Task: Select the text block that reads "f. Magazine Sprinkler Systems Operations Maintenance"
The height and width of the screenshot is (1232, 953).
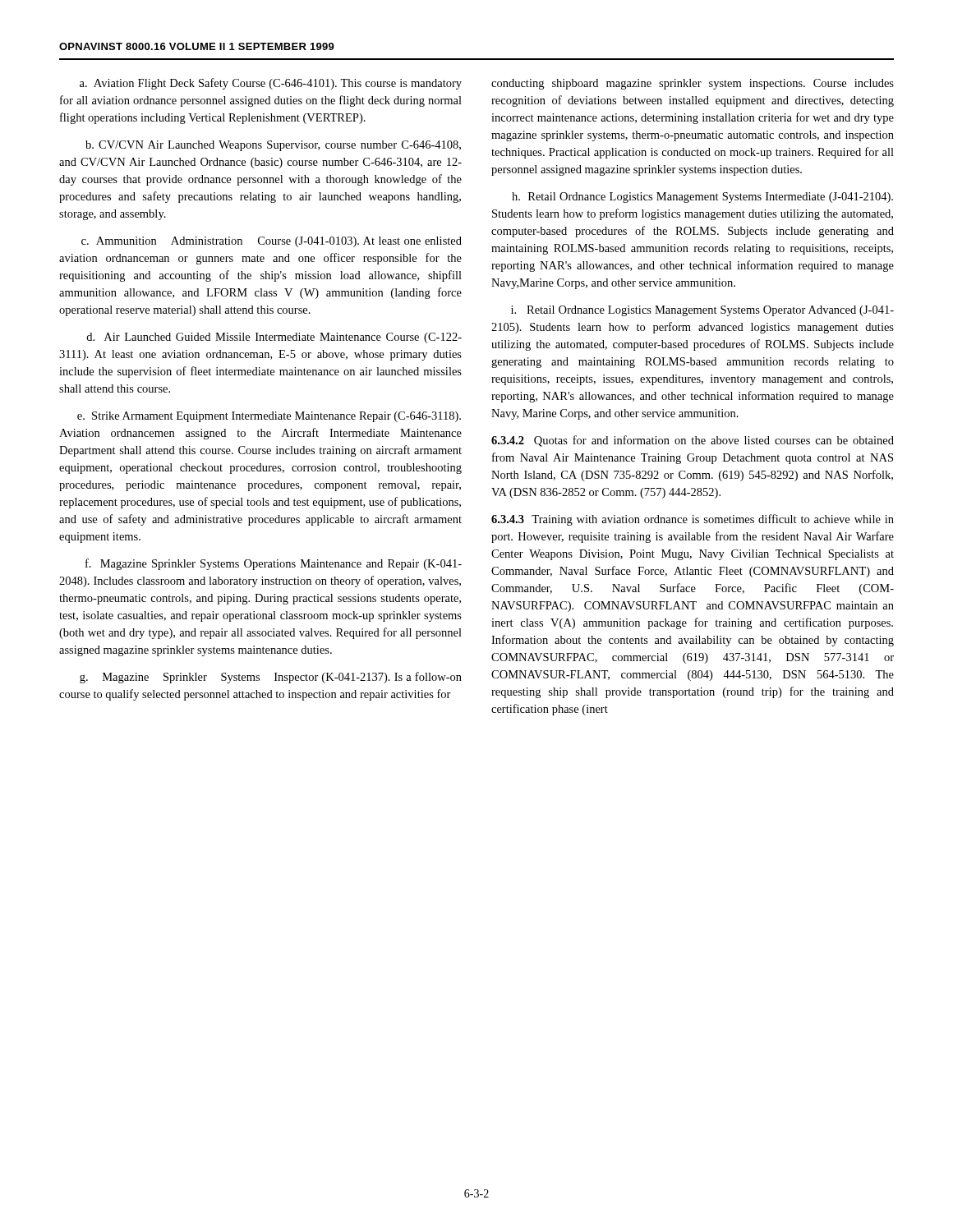Action: tap(260, 607)
